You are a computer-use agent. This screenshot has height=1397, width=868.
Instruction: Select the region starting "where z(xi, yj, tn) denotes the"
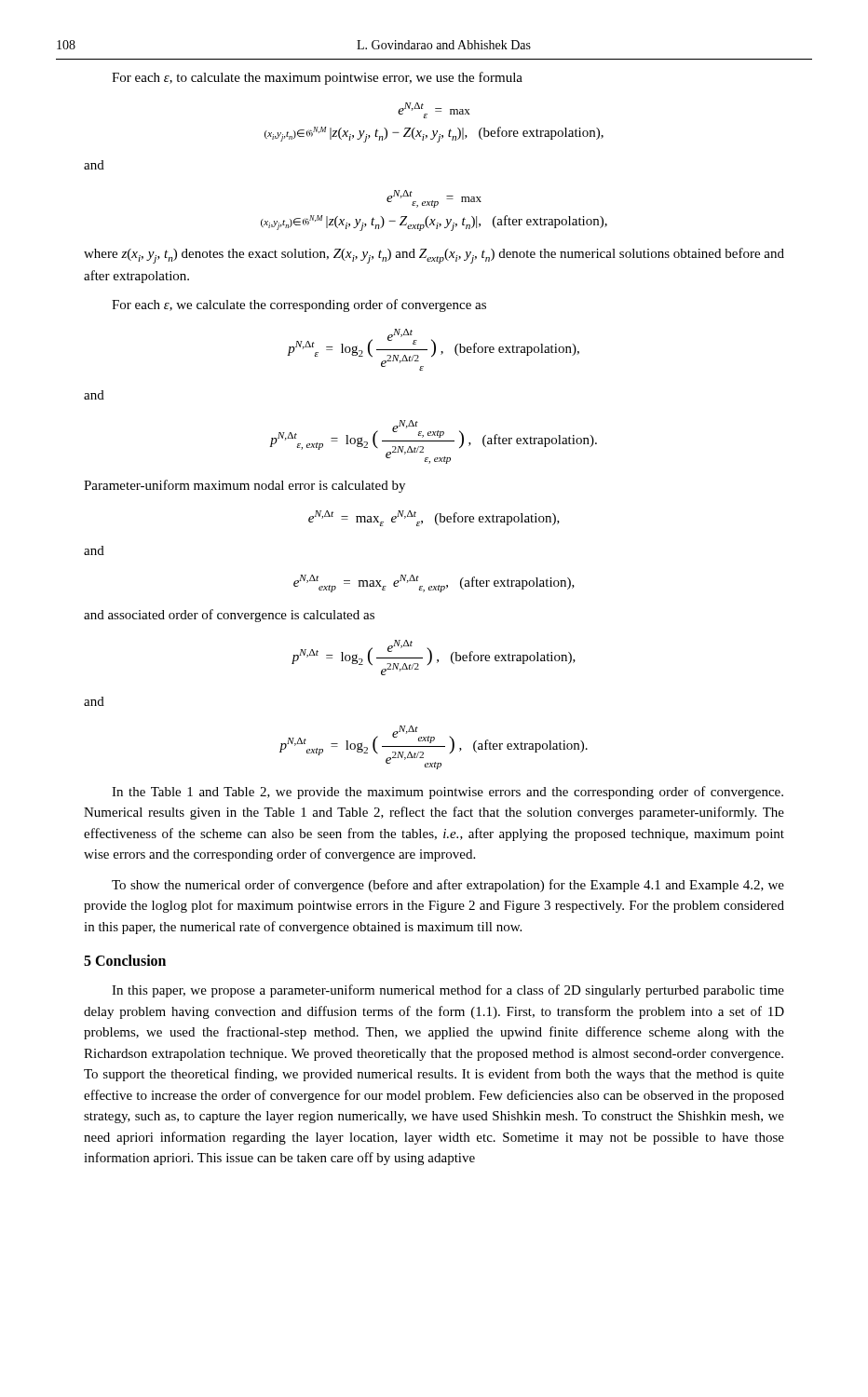tap(434, 264)
